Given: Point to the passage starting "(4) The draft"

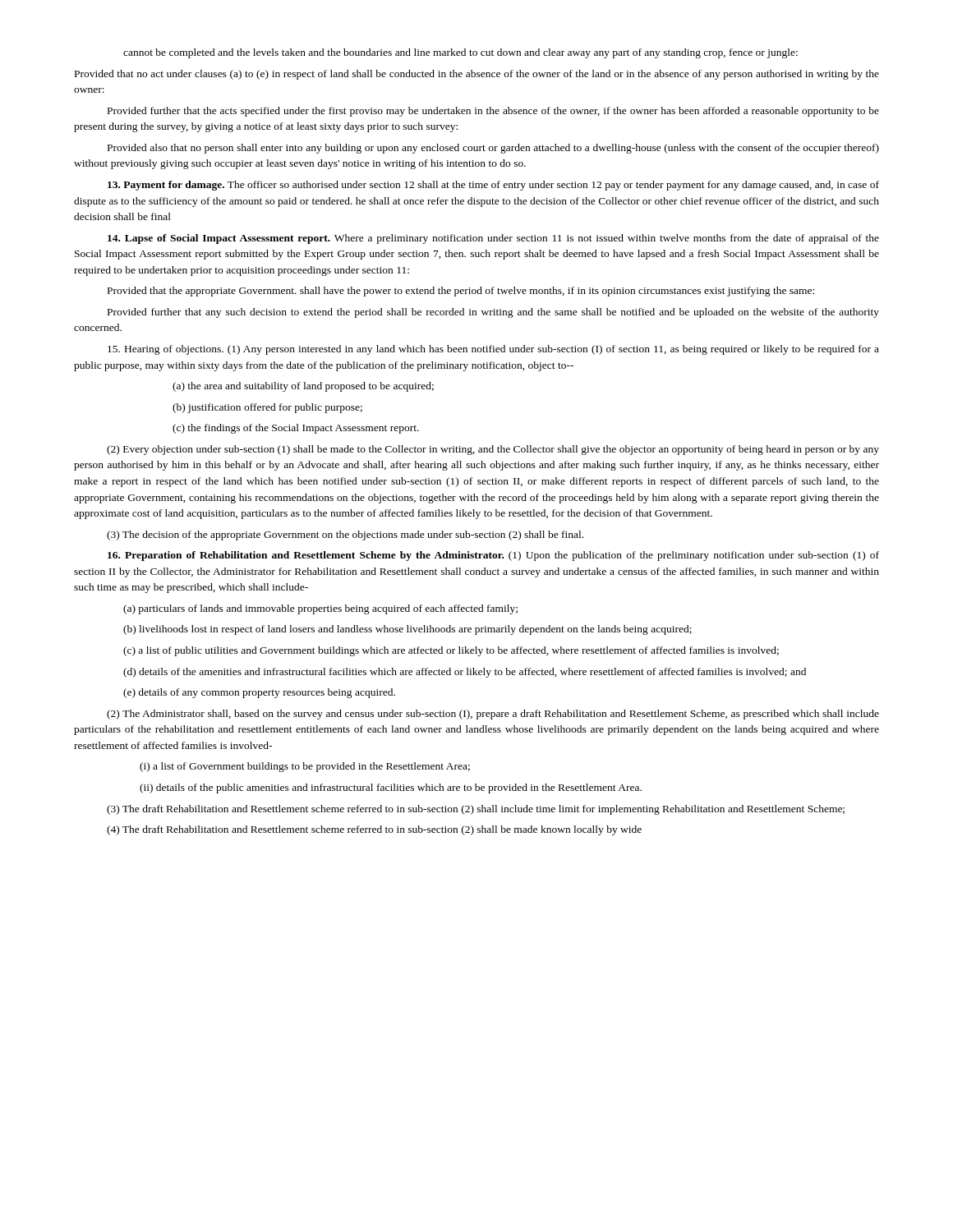Looking at the screenshot, I should [x=476, y=829].
